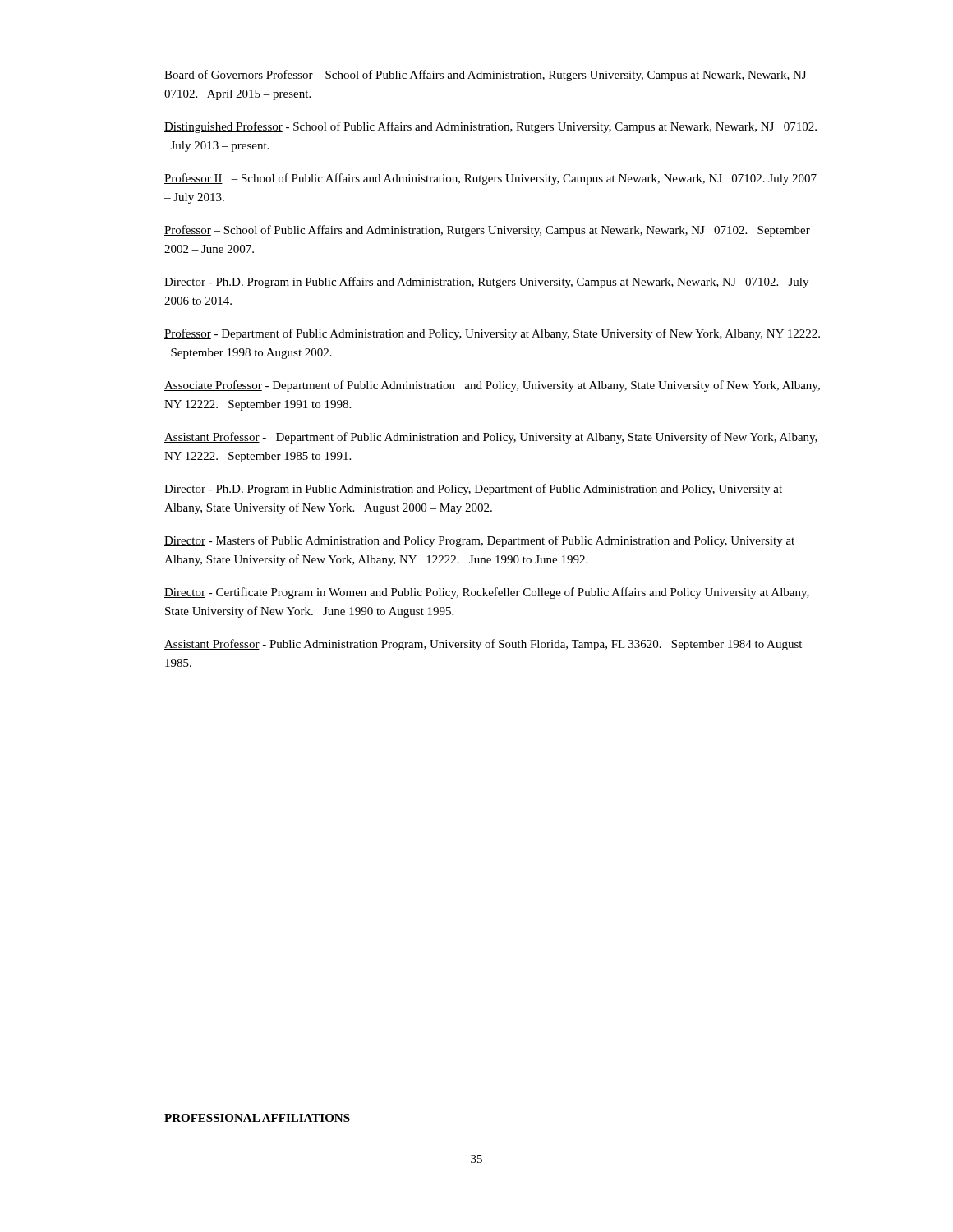Locate the block of text that opens with "Associate Professor -"
This screenshot has height=1232, width=953.
(492, 394)
